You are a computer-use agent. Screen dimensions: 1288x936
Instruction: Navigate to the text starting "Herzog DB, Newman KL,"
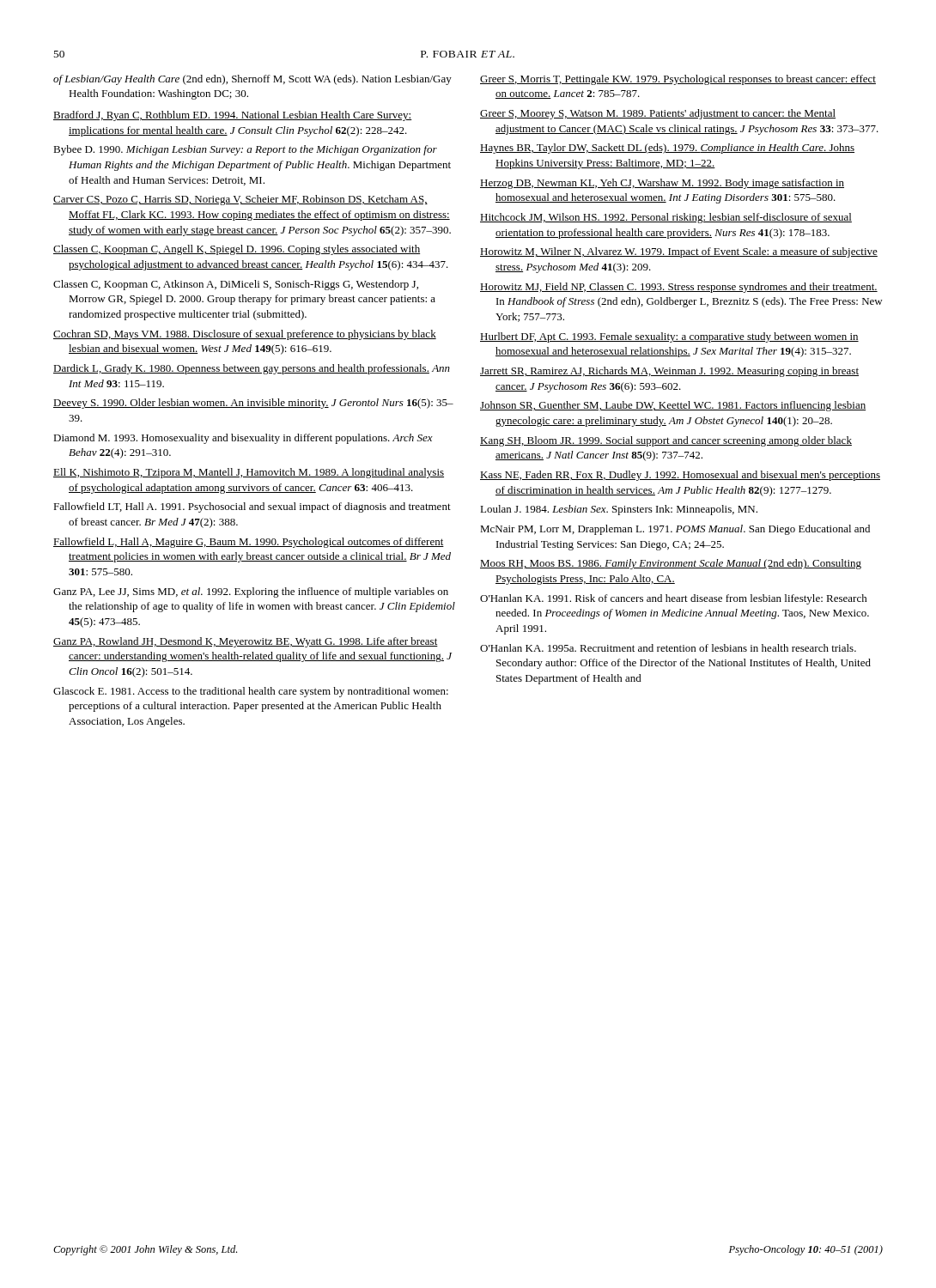point(662,190)
